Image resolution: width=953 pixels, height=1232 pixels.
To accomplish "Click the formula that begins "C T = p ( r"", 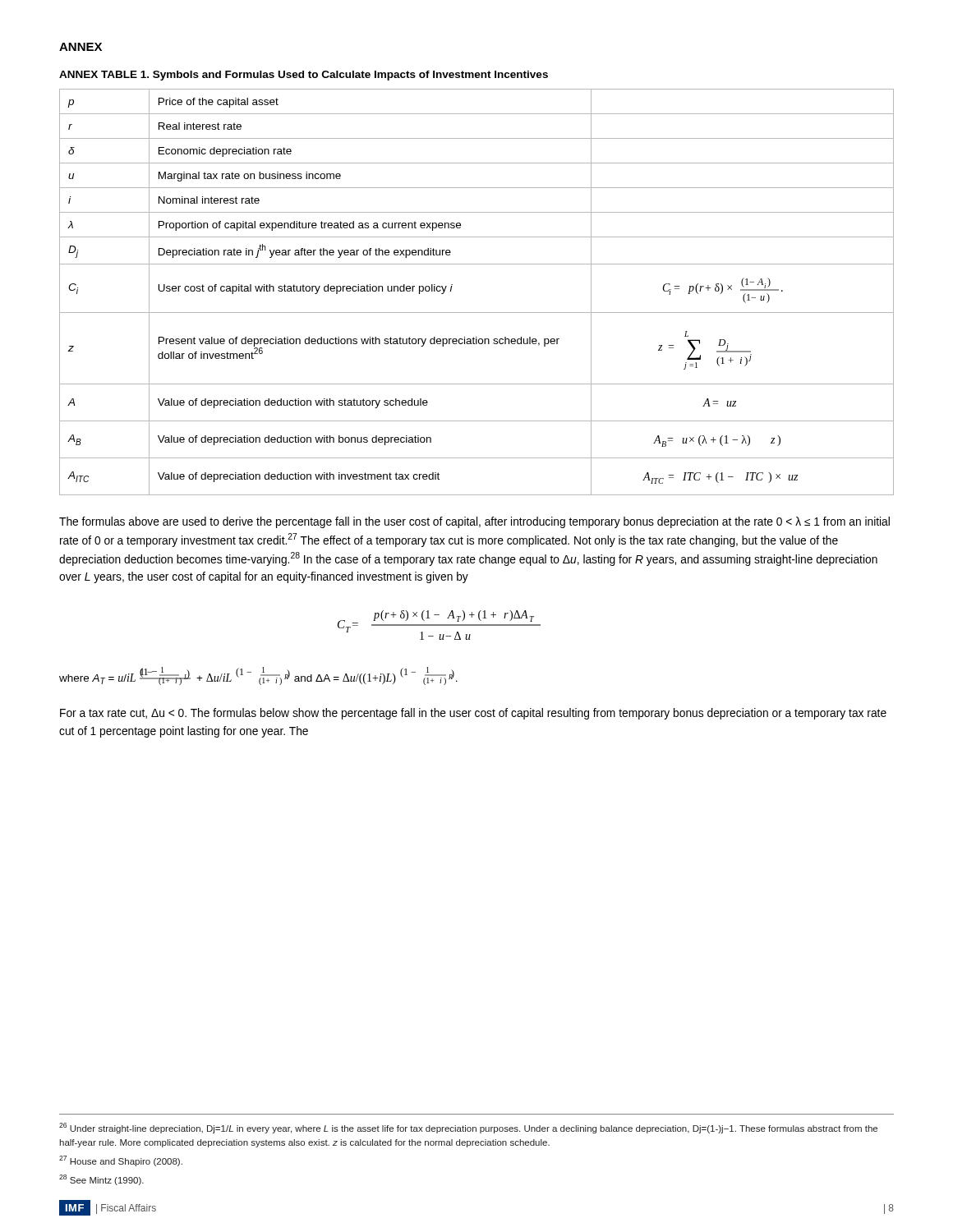I will pyautogui.click(x=476, y=625).
